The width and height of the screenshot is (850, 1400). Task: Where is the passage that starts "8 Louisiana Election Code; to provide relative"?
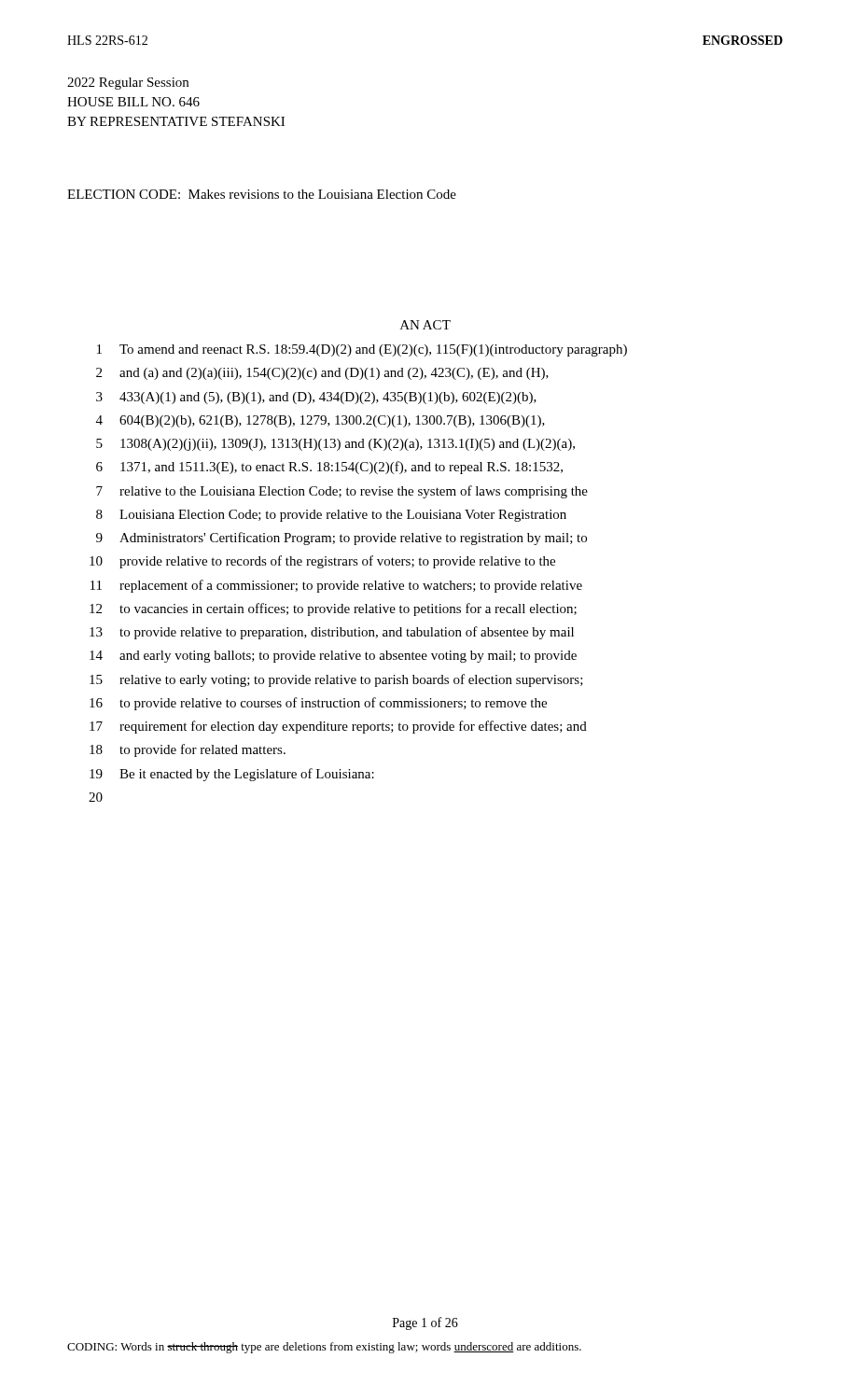pyautogui.click(x=425, y=515)
